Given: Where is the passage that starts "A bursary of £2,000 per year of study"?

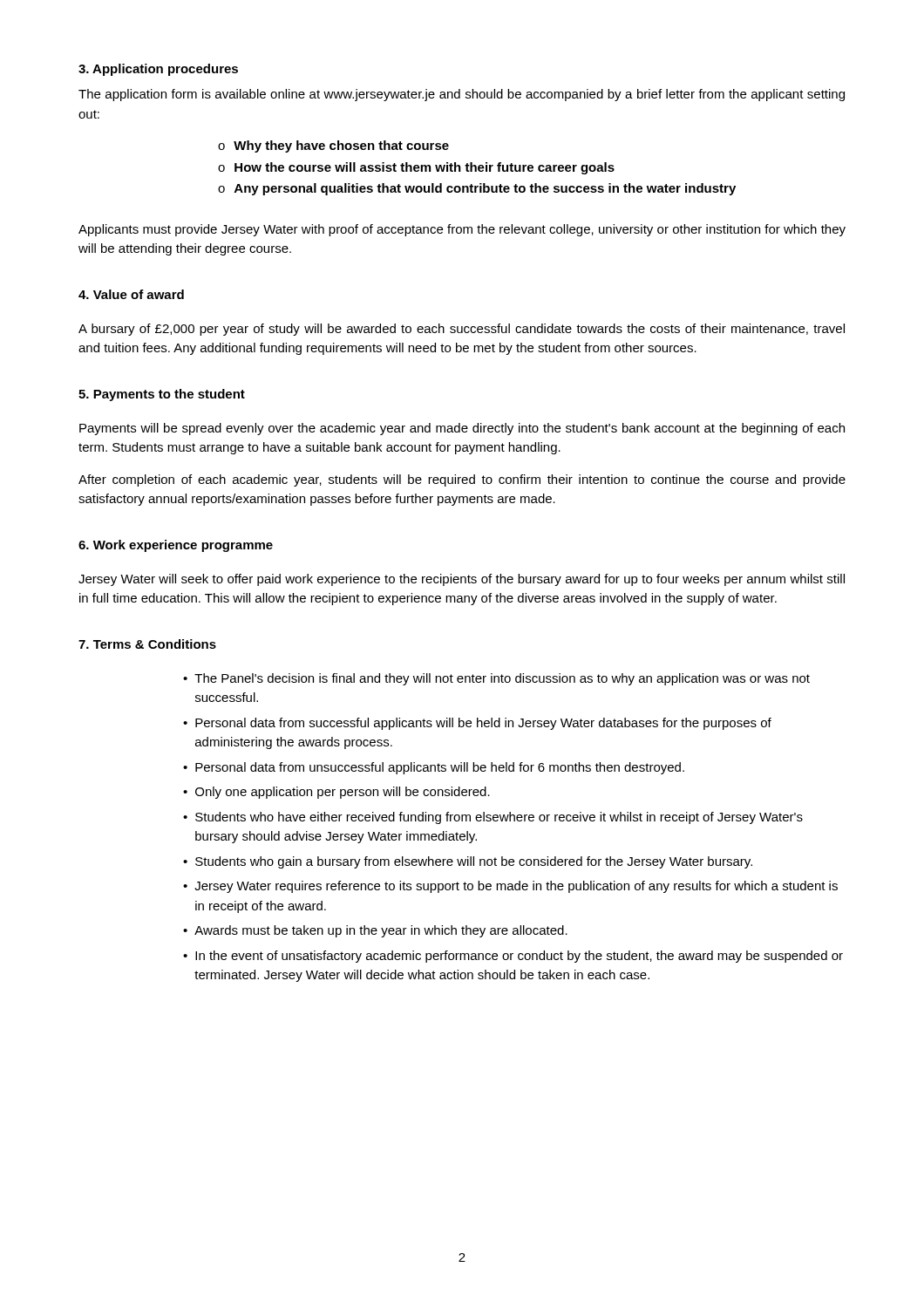Looking at the screenshot, I should [462, 338].
